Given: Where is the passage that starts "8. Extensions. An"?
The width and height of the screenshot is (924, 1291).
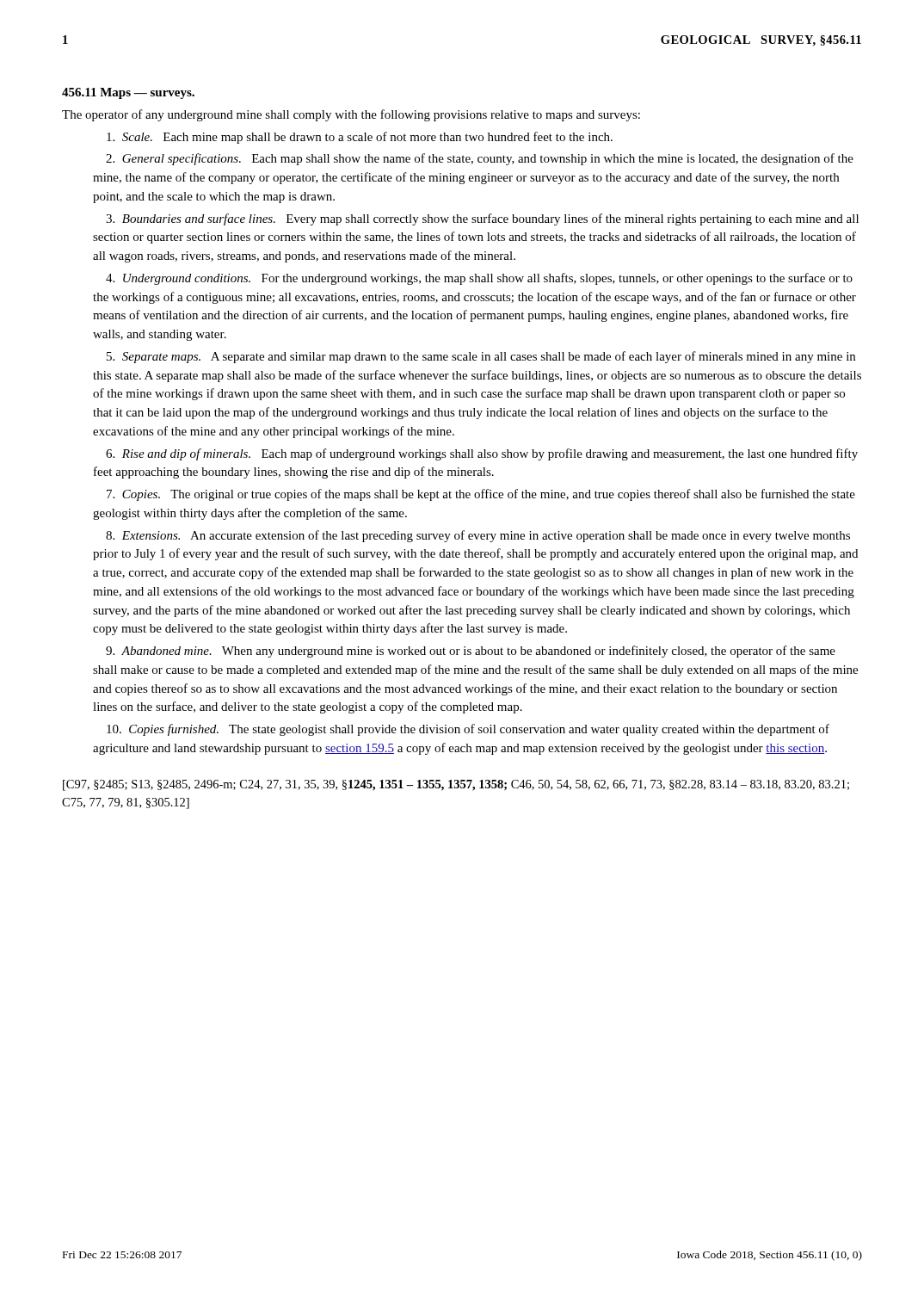Looking at the screenshot, I should pos(476,582).
